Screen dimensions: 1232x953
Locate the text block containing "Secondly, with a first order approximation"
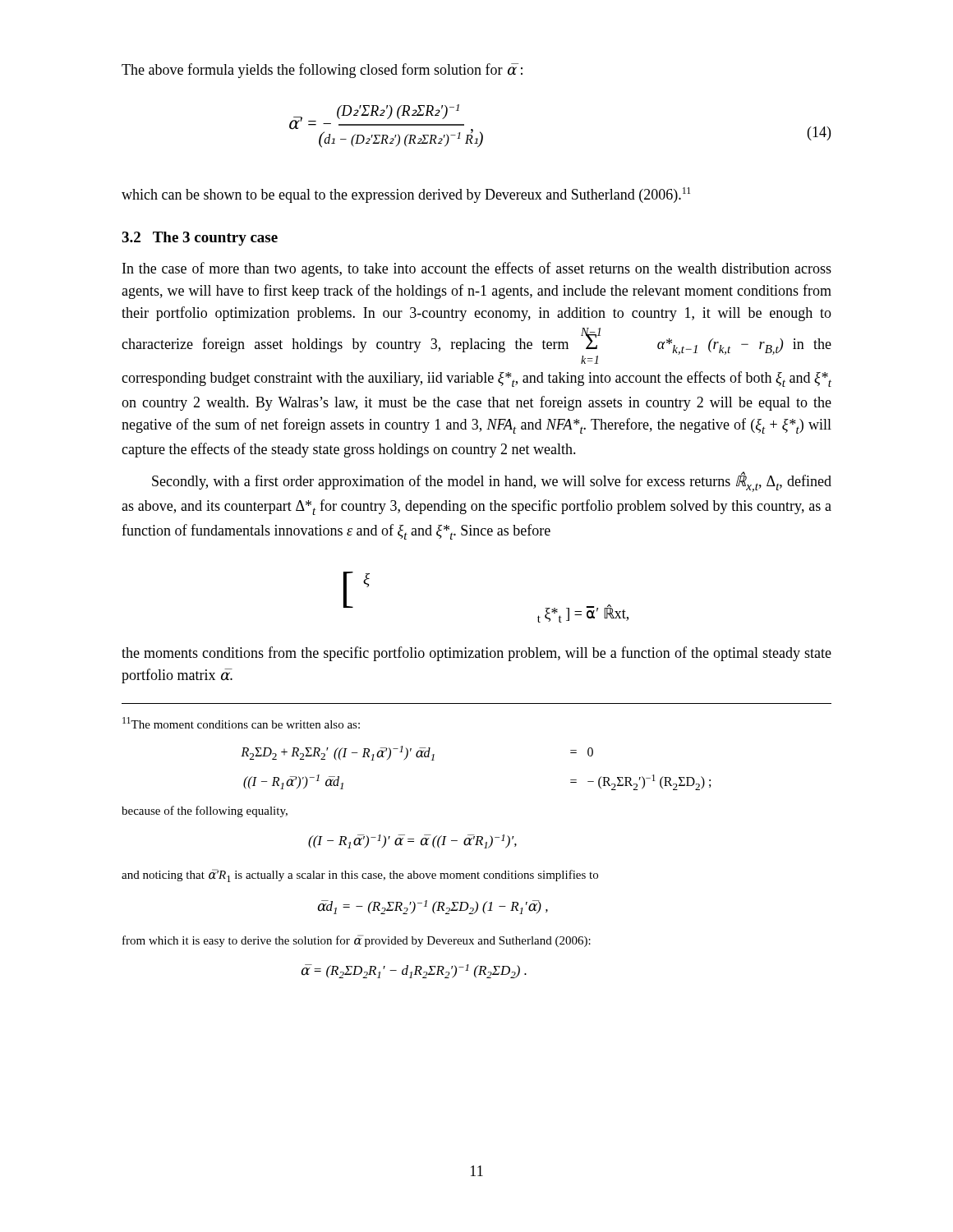coord(476,507)
